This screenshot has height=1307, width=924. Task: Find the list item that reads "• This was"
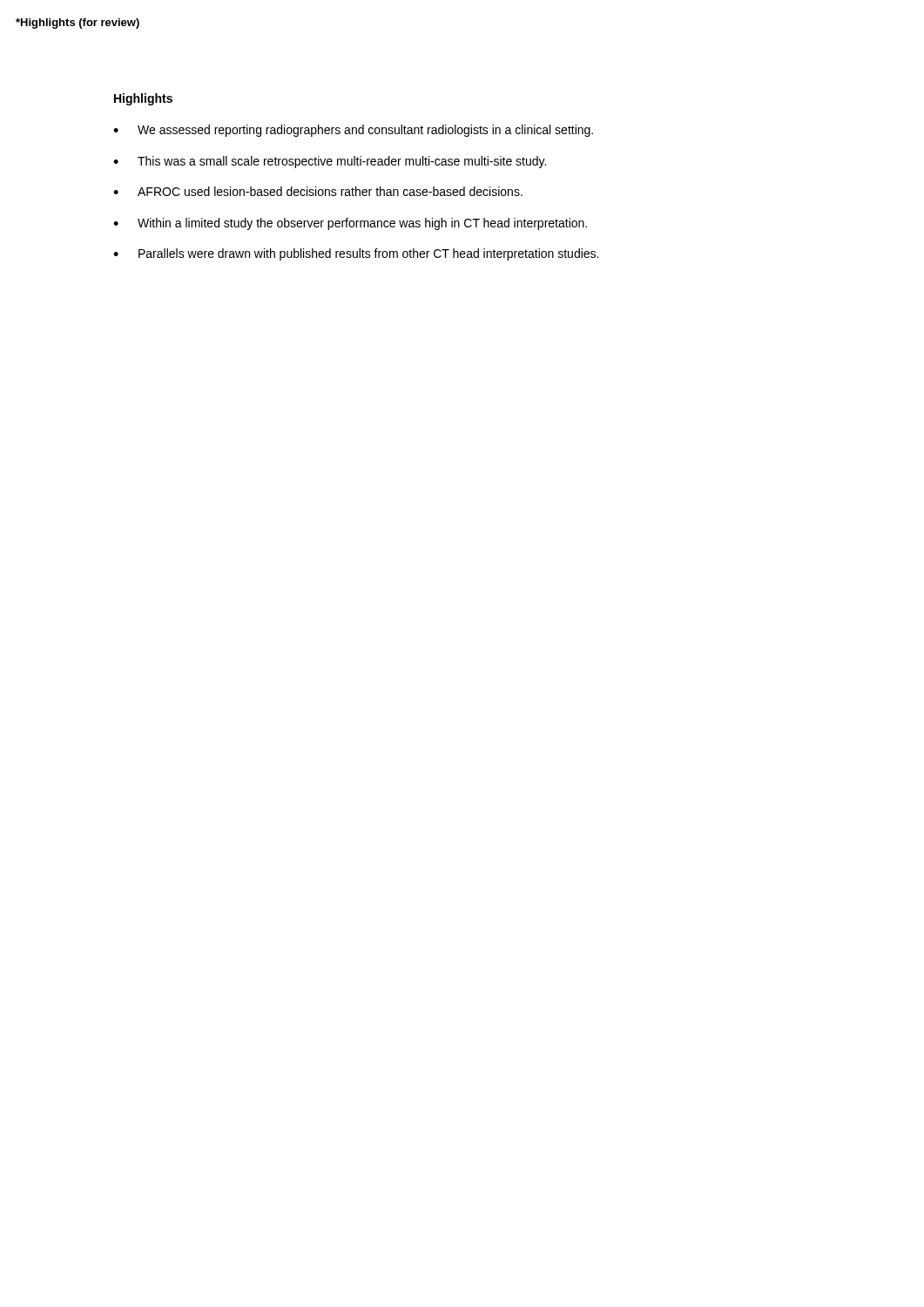tap(330, 162)
